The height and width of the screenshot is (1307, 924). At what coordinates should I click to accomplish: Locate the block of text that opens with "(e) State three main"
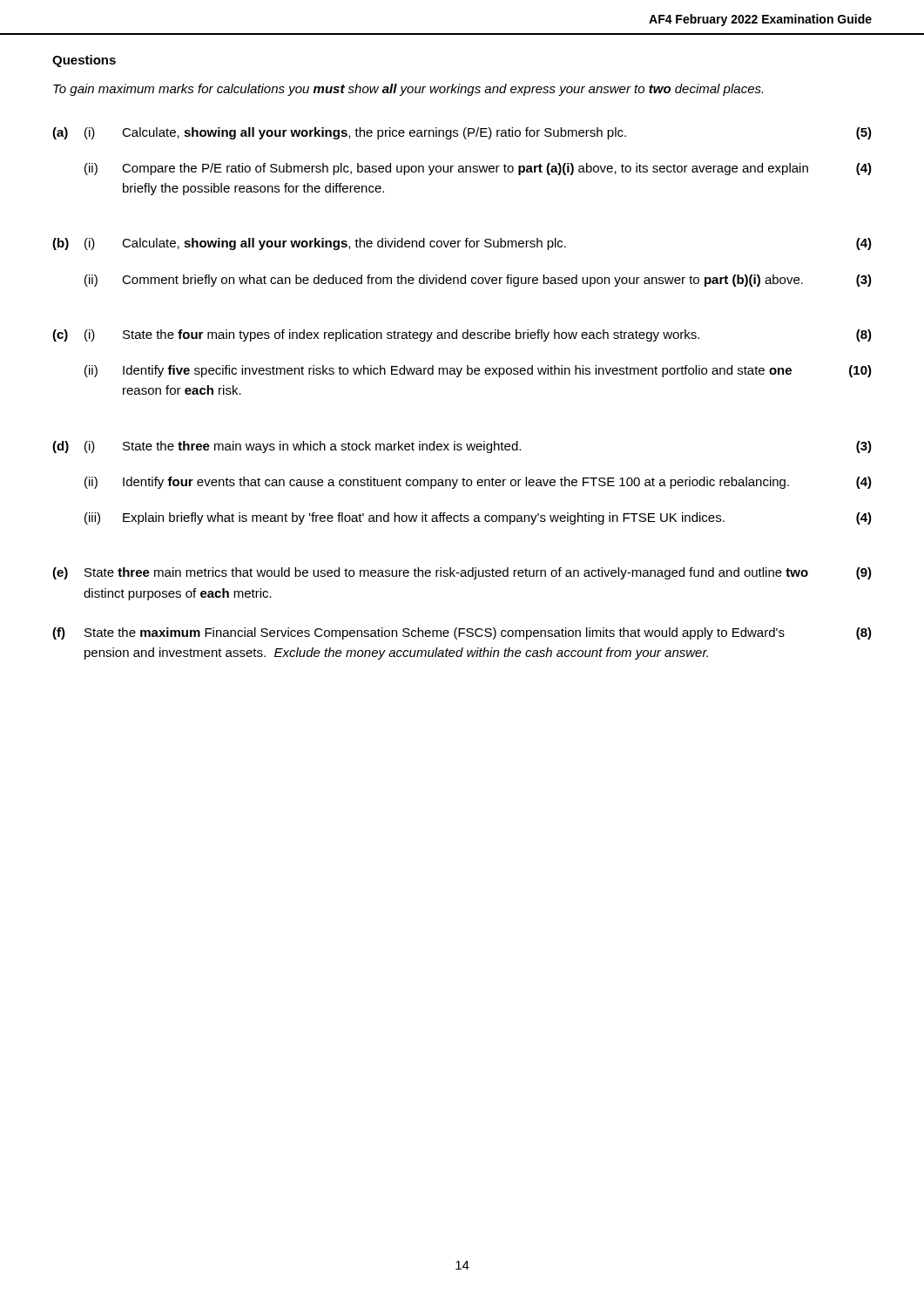[462, 583]
